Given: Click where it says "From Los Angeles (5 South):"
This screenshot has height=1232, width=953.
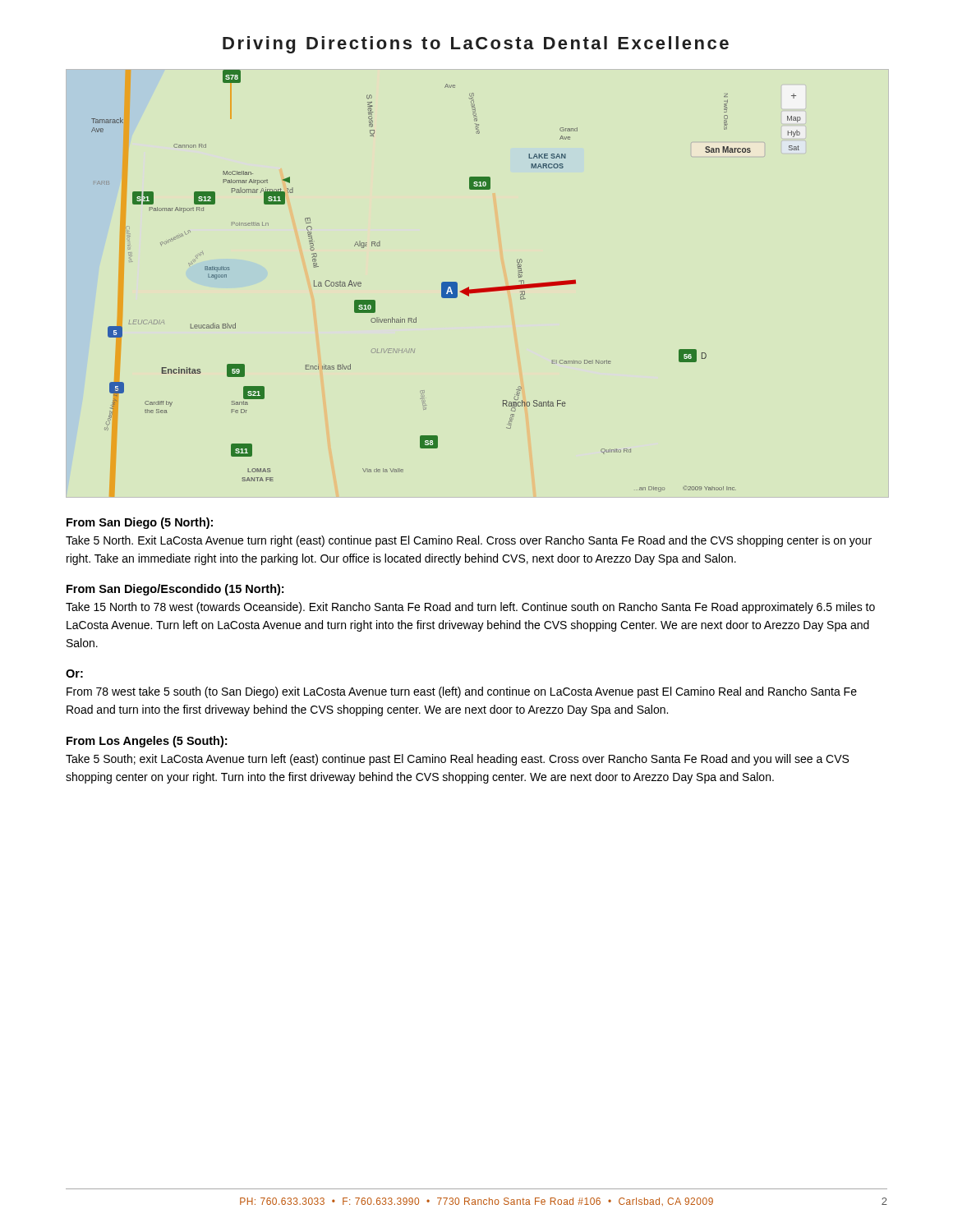Looking at the screenshot, I should pos(147,741).
